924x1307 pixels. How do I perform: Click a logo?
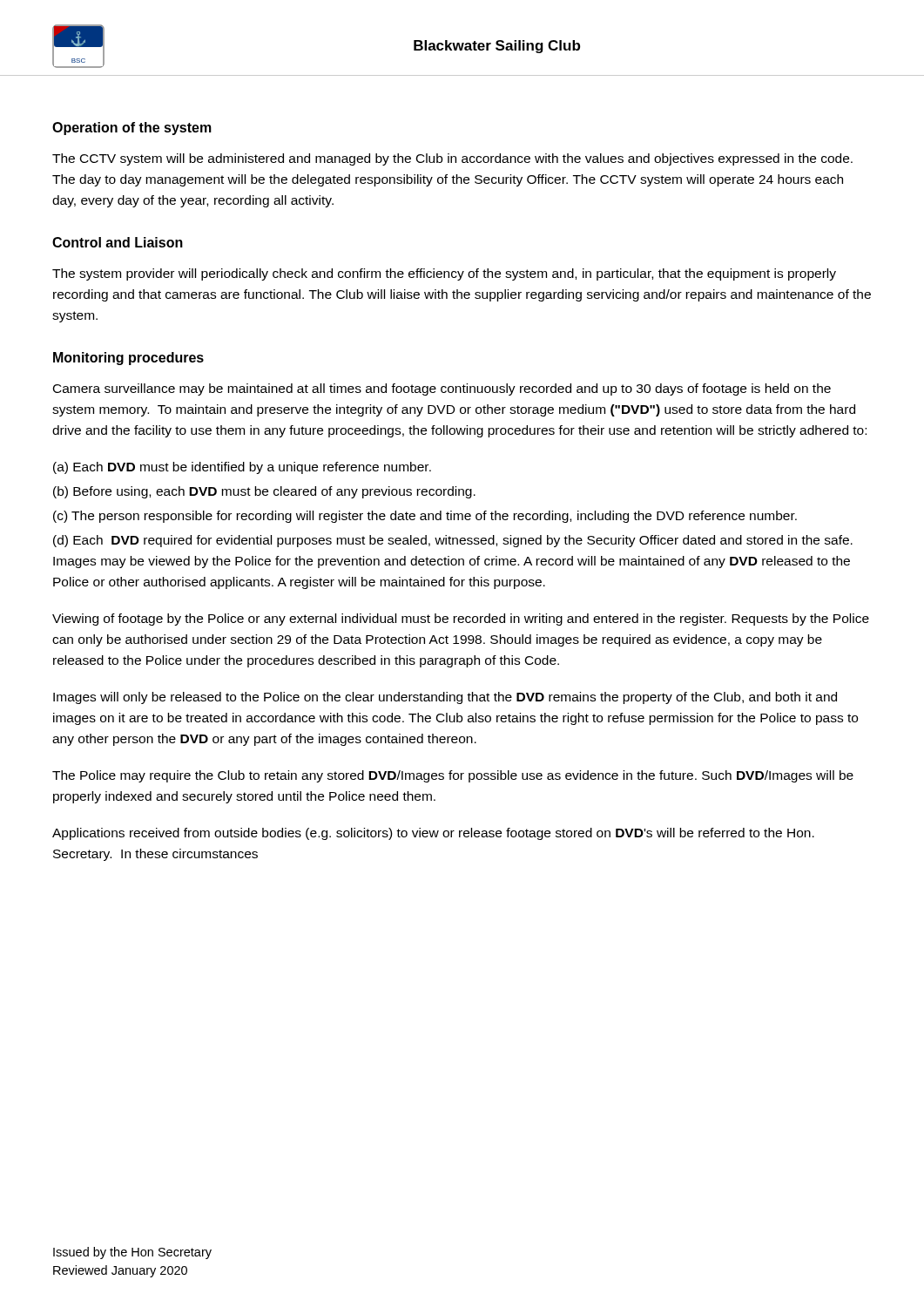click(78, 46)
